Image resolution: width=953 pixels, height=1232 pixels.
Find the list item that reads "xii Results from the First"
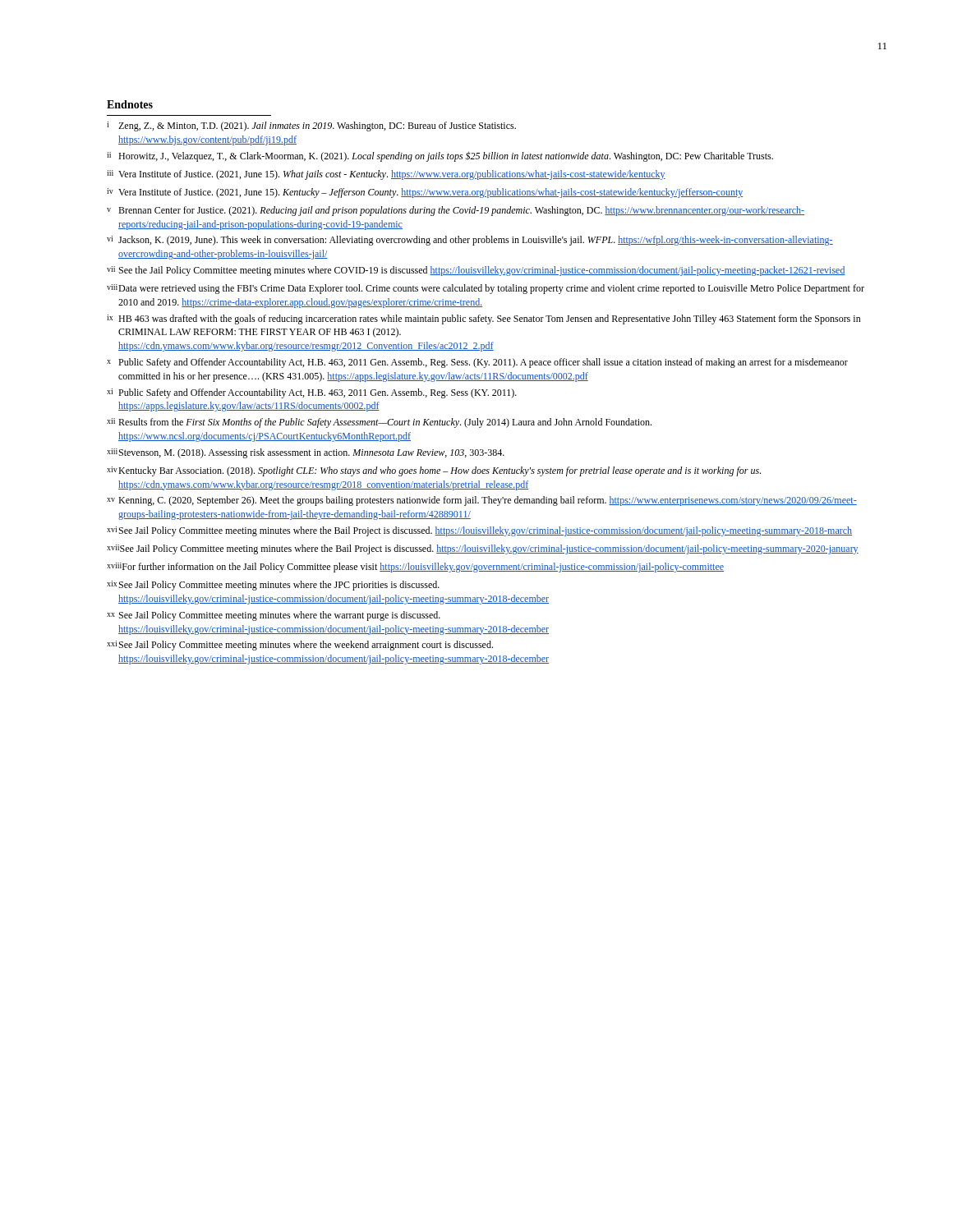(x=489, y=429)
